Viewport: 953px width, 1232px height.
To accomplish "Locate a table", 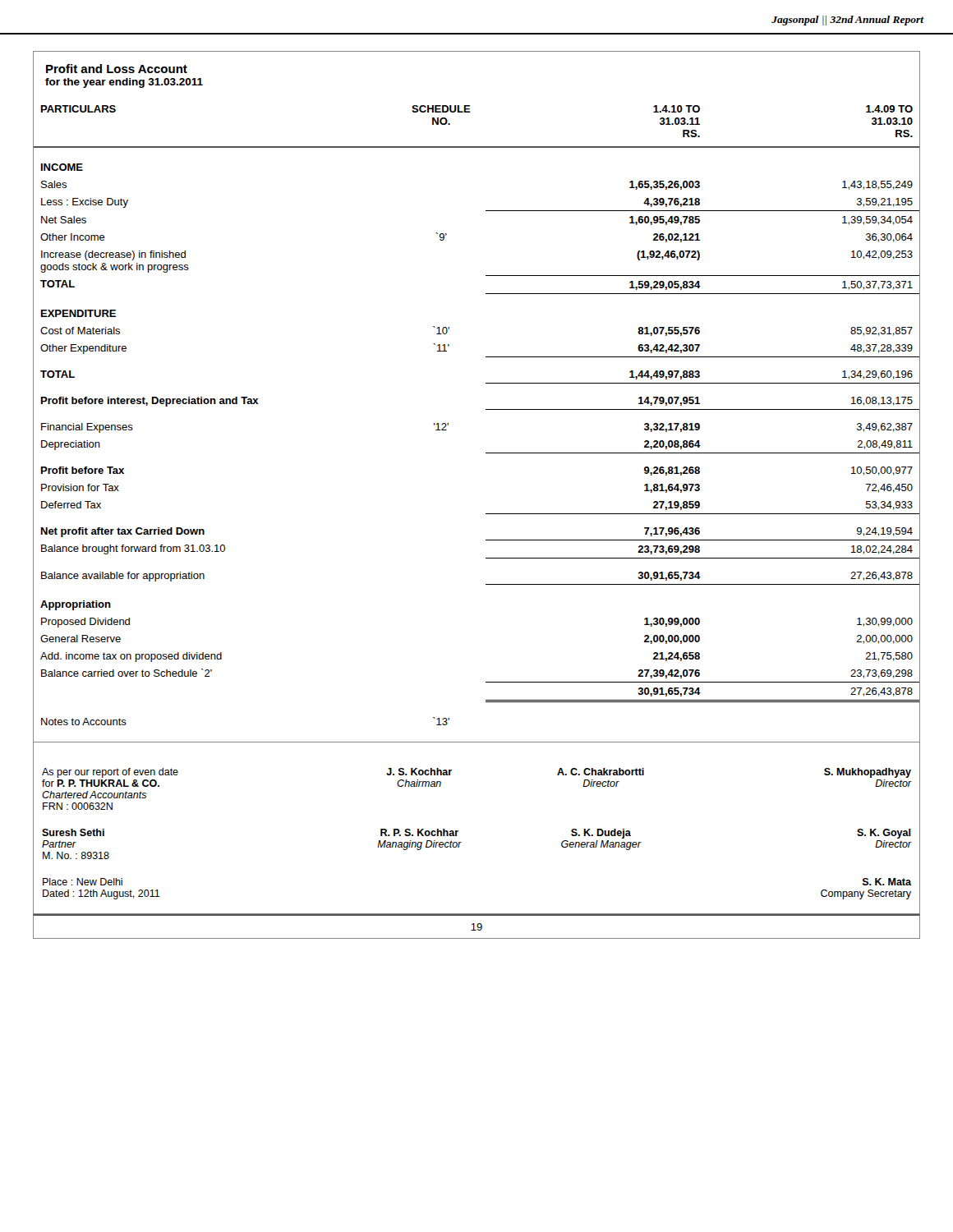I will click(476, 505).
